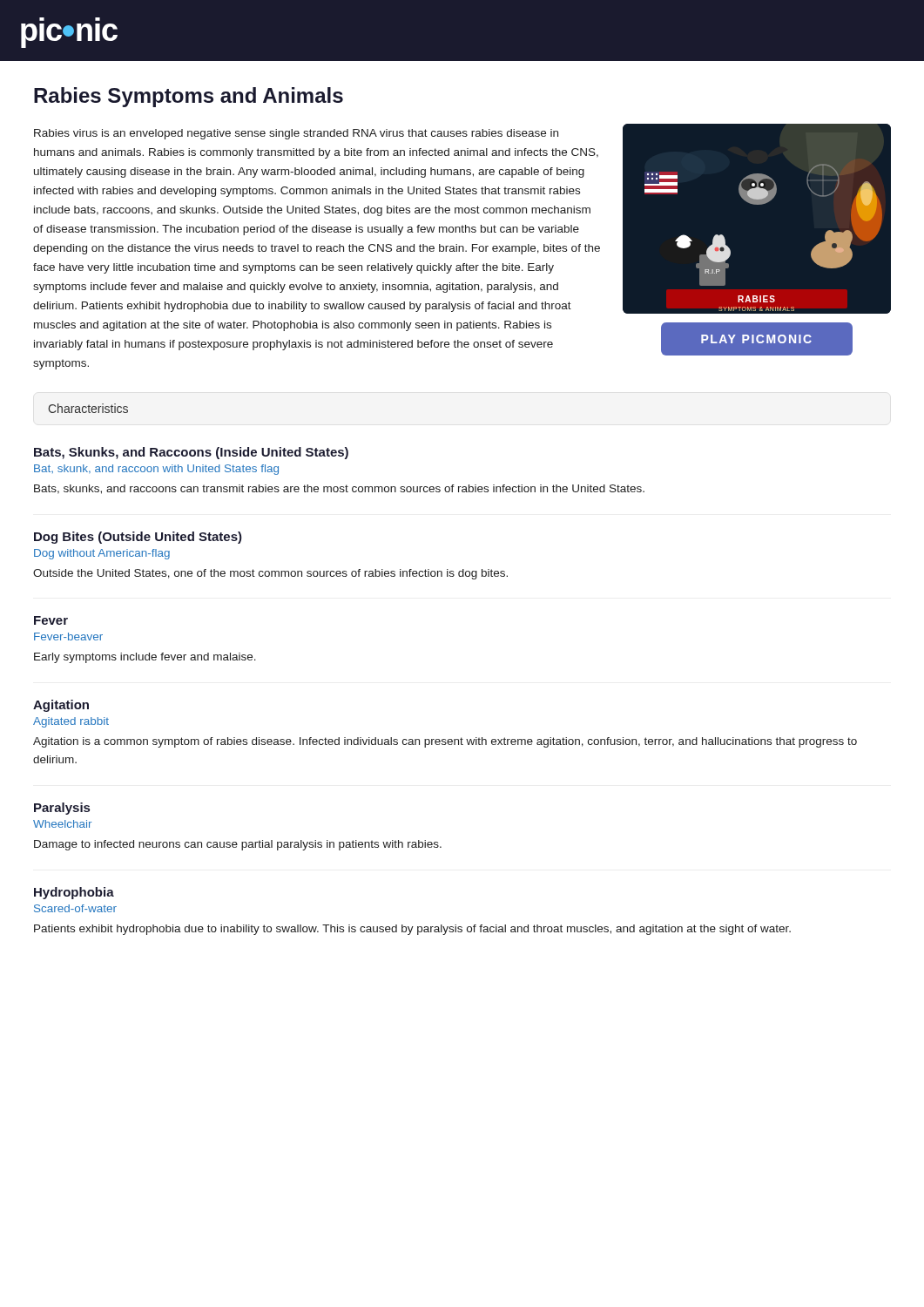Click on the illustration
Viewport: 924px width, 1307px height.
757,219
